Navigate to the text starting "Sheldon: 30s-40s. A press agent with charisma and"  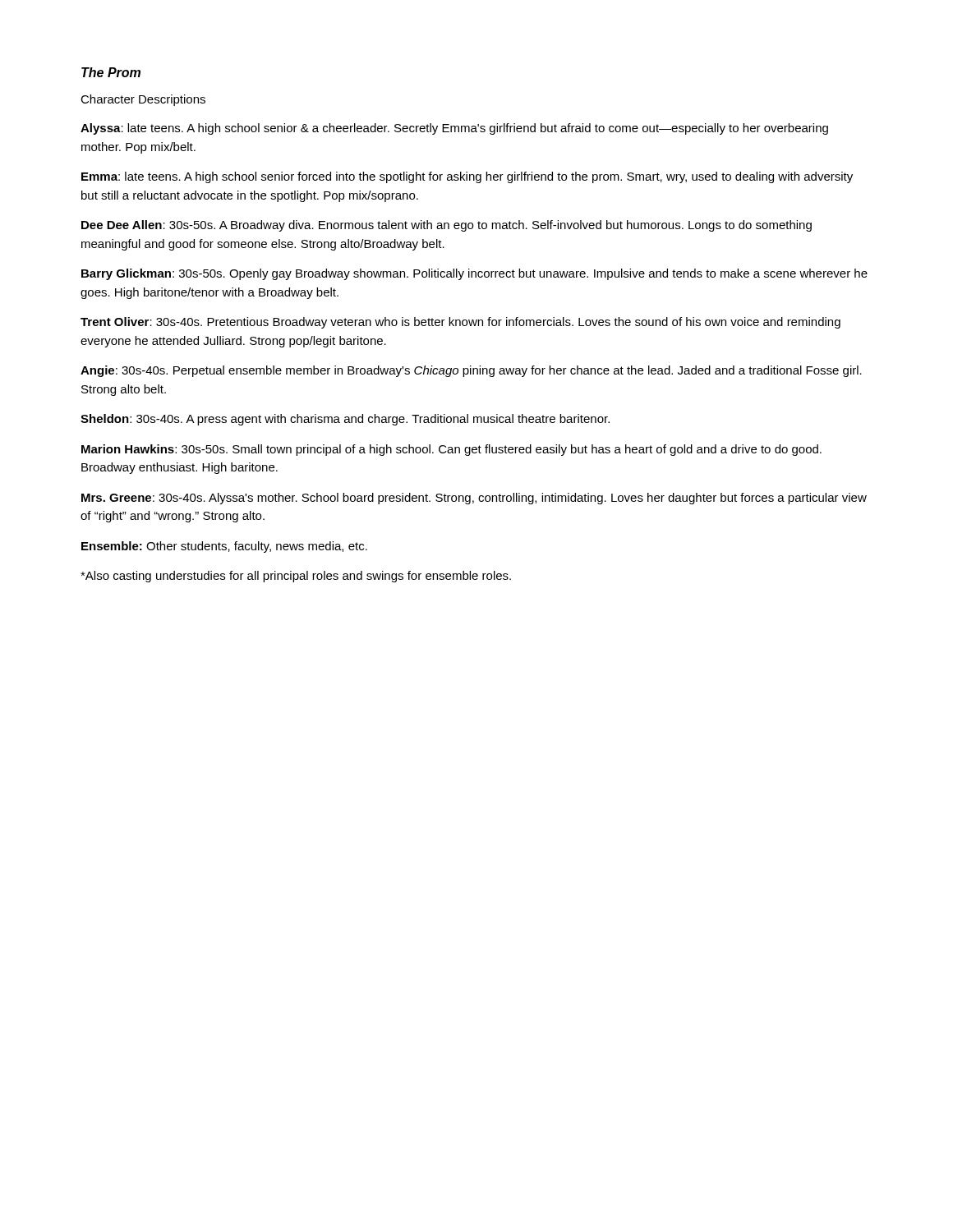pyautogui.click(x=346, y=418)
